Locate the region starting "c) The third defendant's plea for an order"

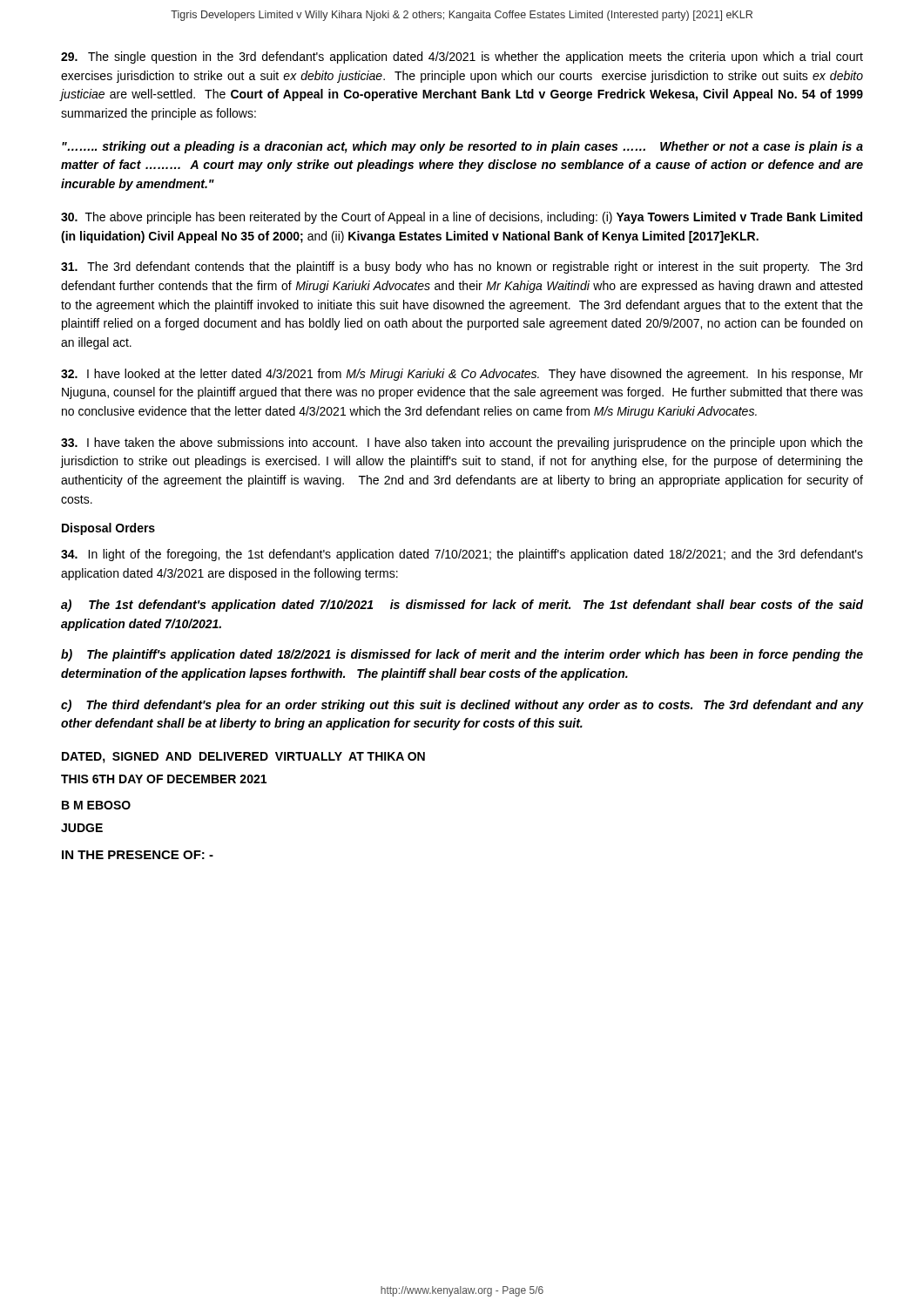coord(462,714)
